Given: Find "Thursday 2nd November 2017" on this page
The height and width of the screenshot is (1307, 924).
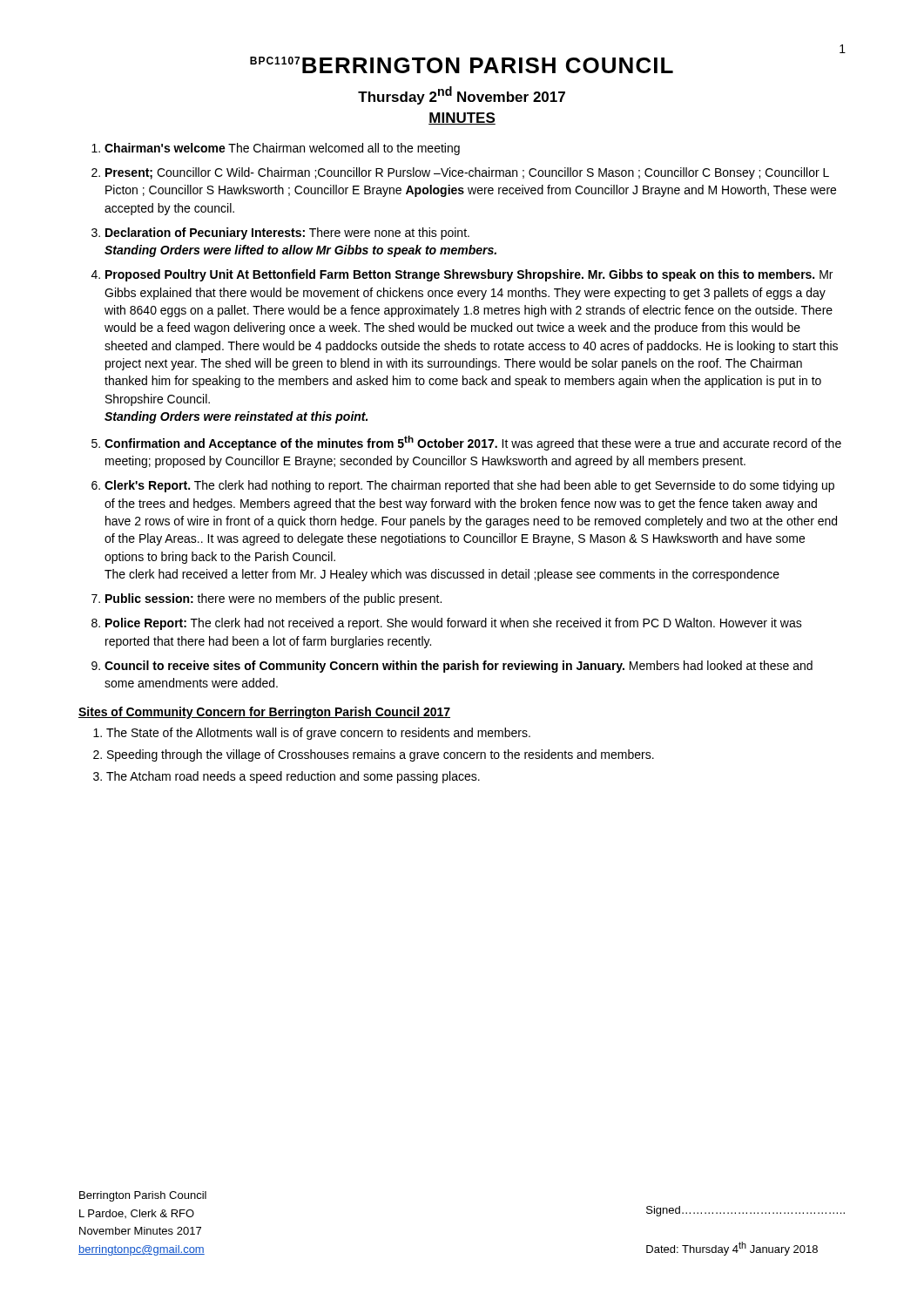Looking at the screenshot, I should point(462,95).
